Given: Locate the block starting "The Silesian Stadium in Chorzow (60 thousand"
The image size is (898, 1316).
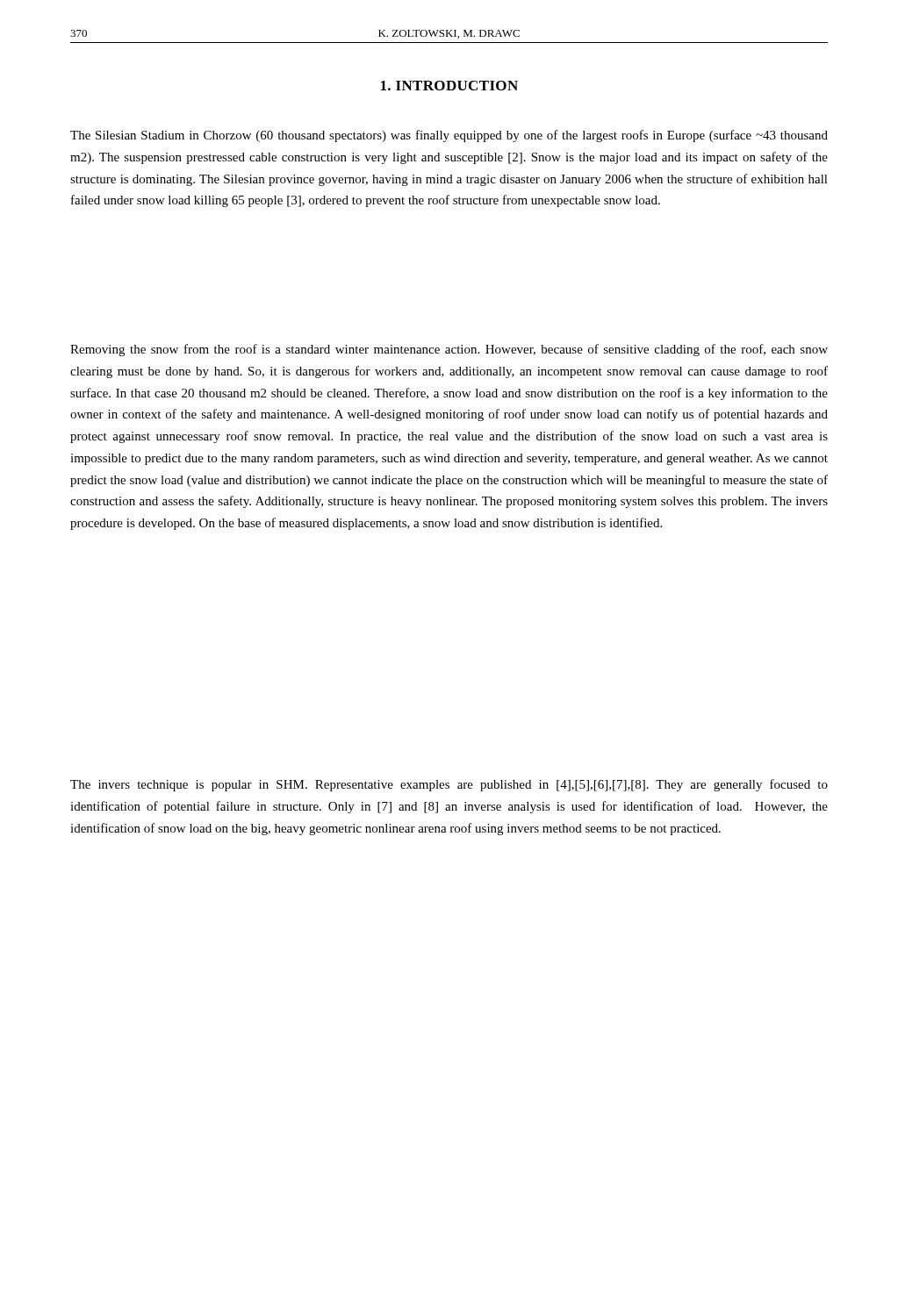Looking at the screenshot, I should pyautogui.click(x=449, y=168).
